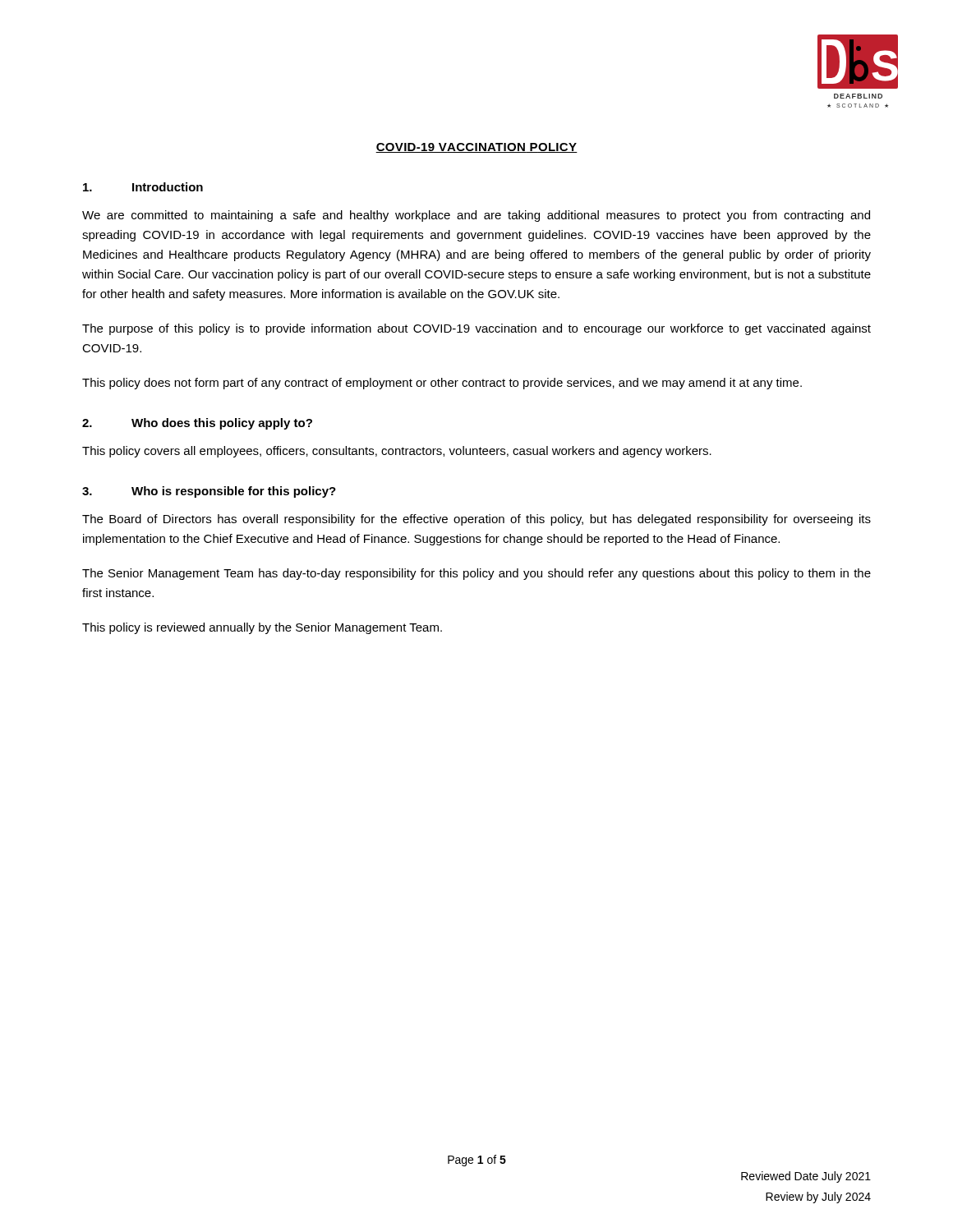The width and height of the screenshot is (953, 1232).
Task: Click on the text starting "We are committed to maintaining"
Action: click(476, 254)
